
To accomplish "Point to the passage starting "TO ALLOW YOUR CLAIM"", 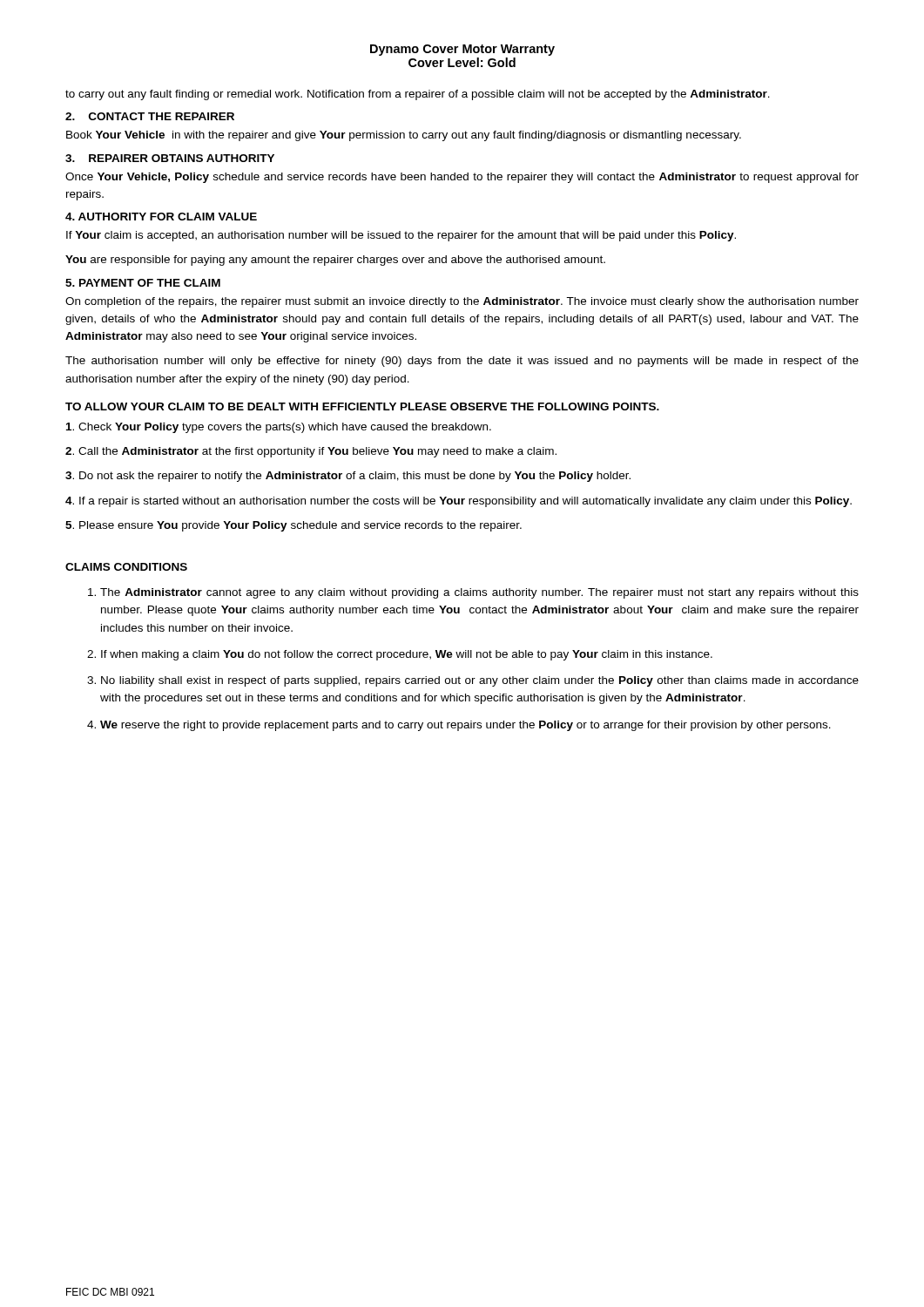I will point(362,406).
